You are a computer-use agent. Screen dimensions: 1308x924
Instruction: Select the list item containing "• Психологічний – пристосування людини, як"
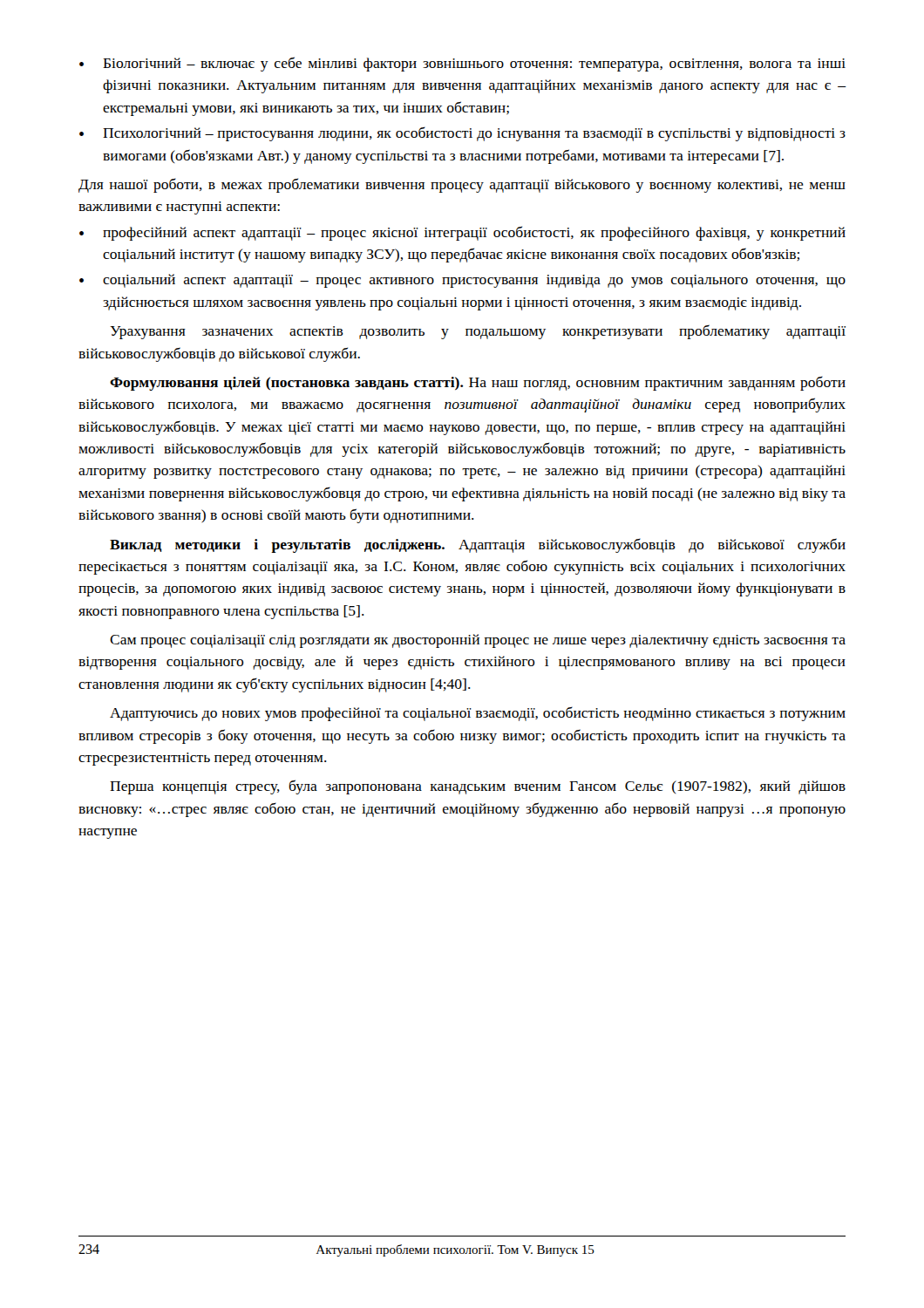[x=462, y=144]
